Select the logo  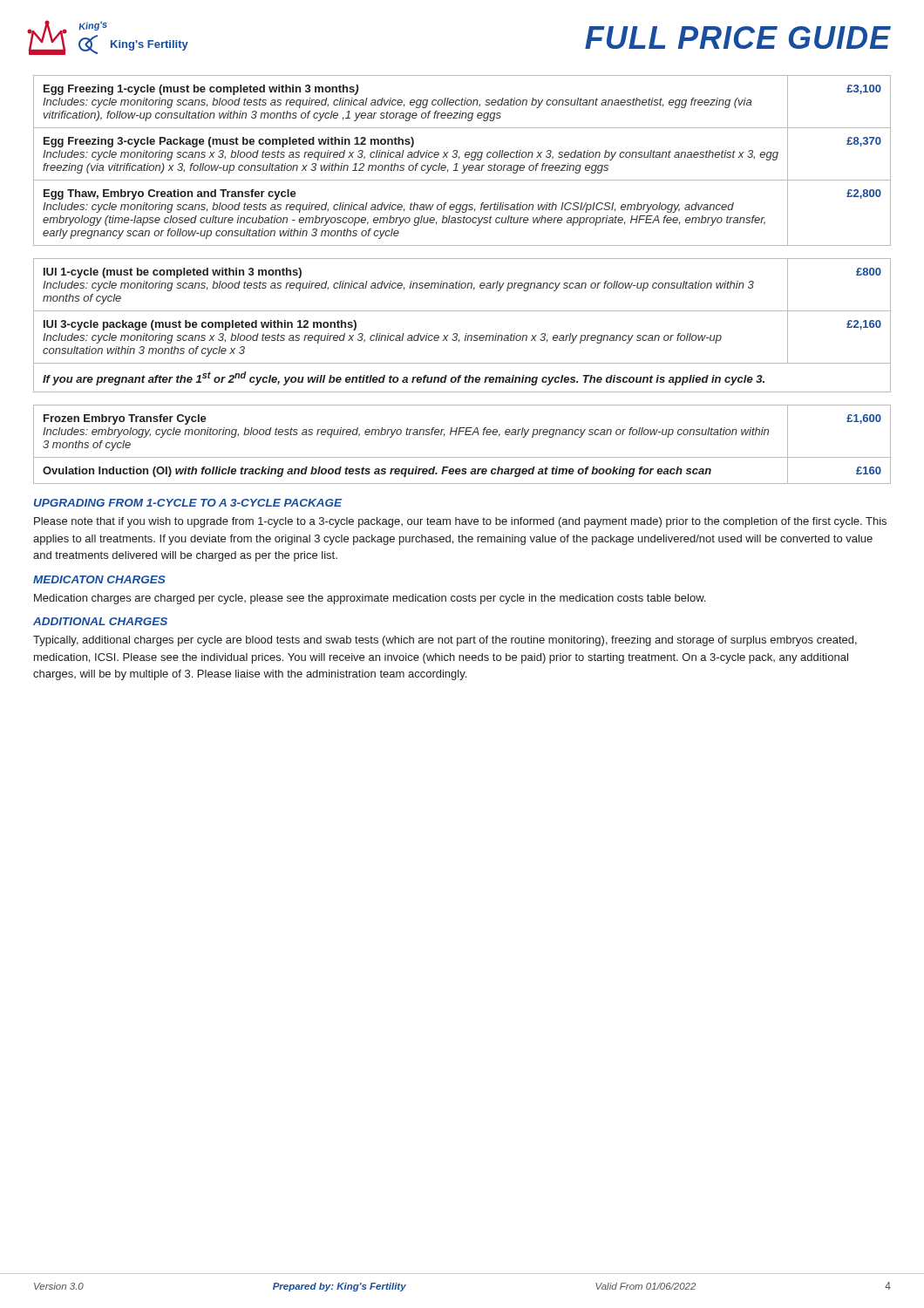click(x=106, y=38)
